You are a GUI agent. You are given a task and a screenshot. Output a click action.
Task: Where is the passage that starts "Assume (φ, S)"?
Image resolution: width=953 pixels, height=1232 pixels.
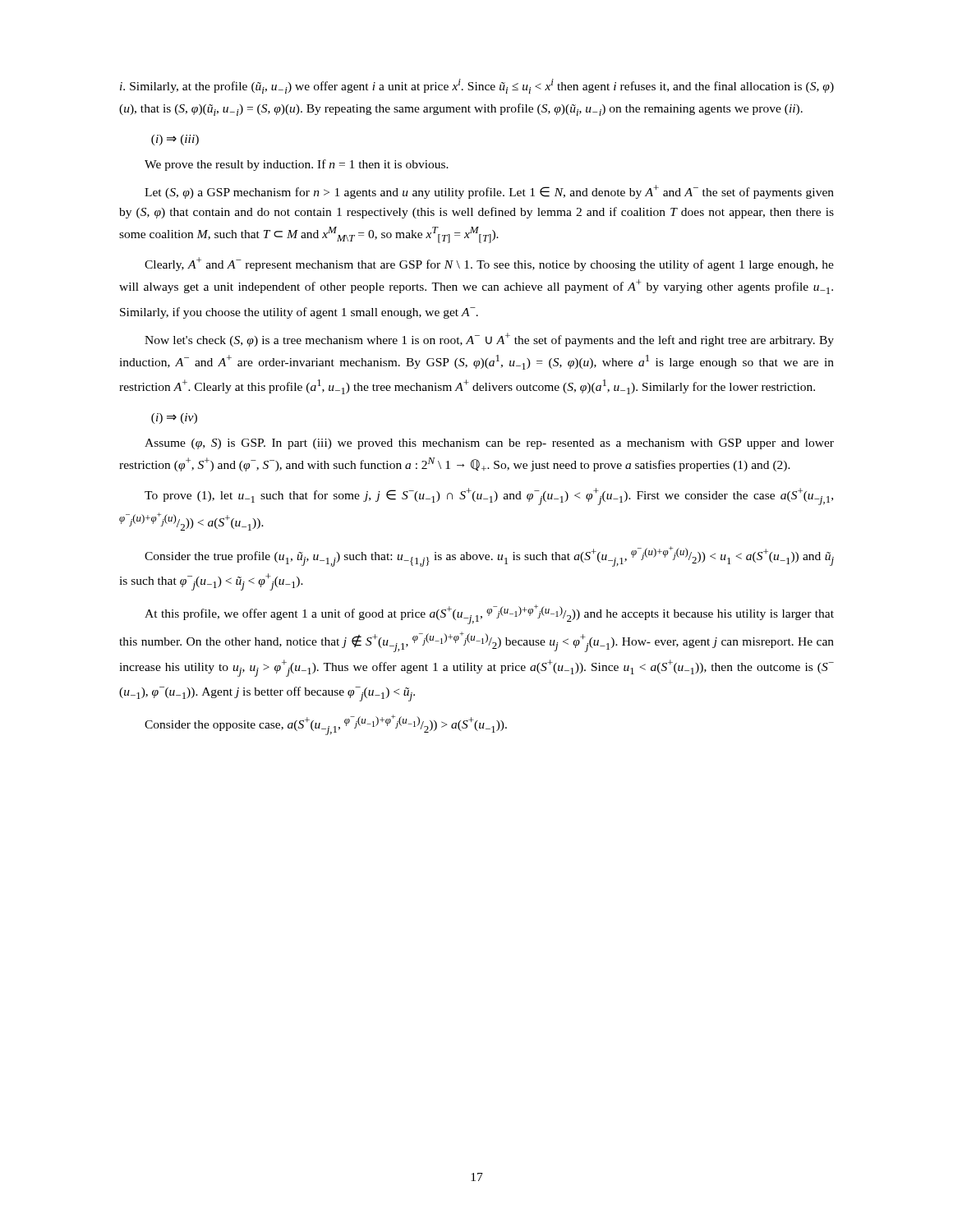(x=489, y=444)
